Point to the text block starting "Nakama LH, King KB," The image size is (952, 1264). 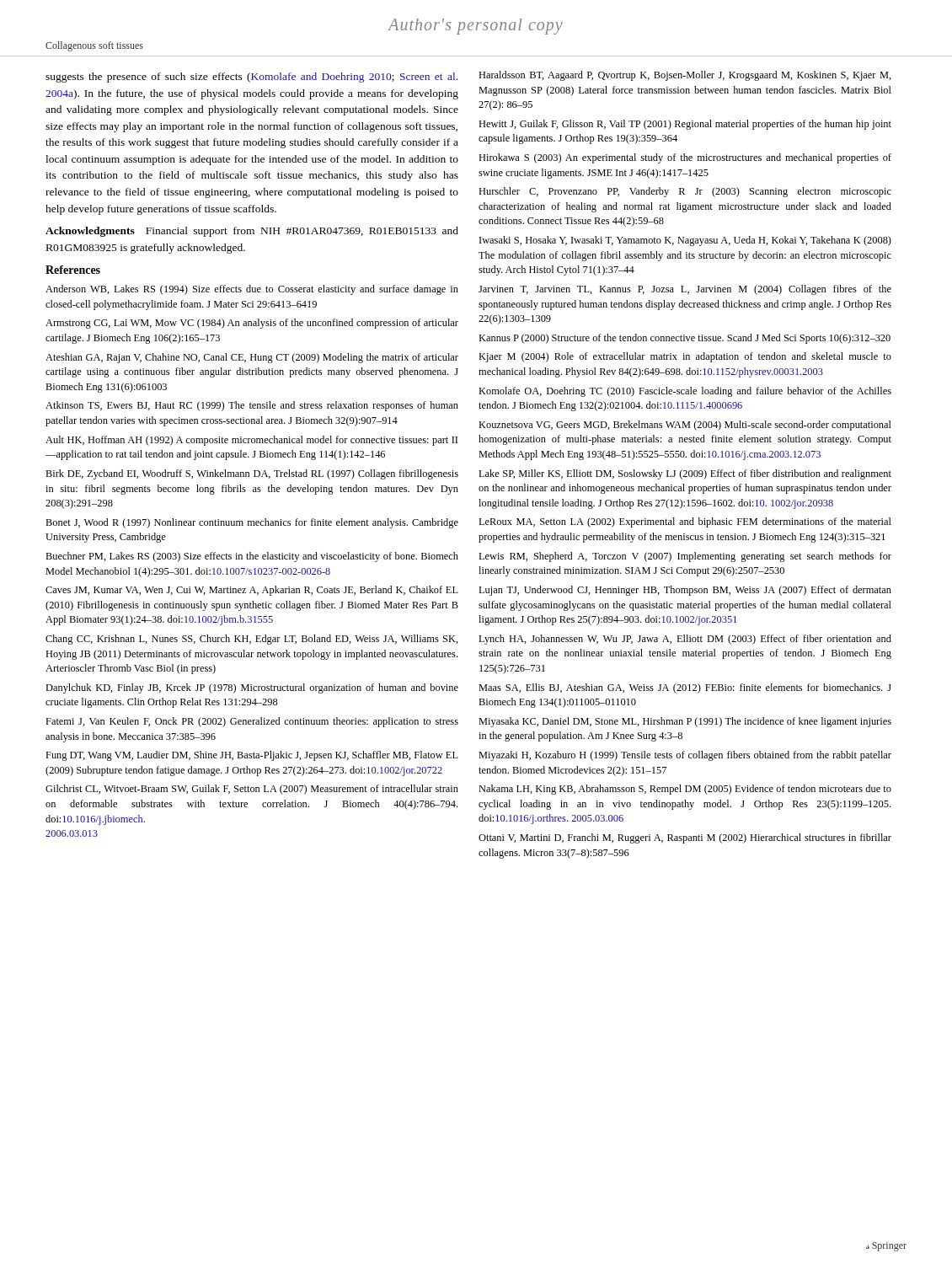(x=685, y=804)
